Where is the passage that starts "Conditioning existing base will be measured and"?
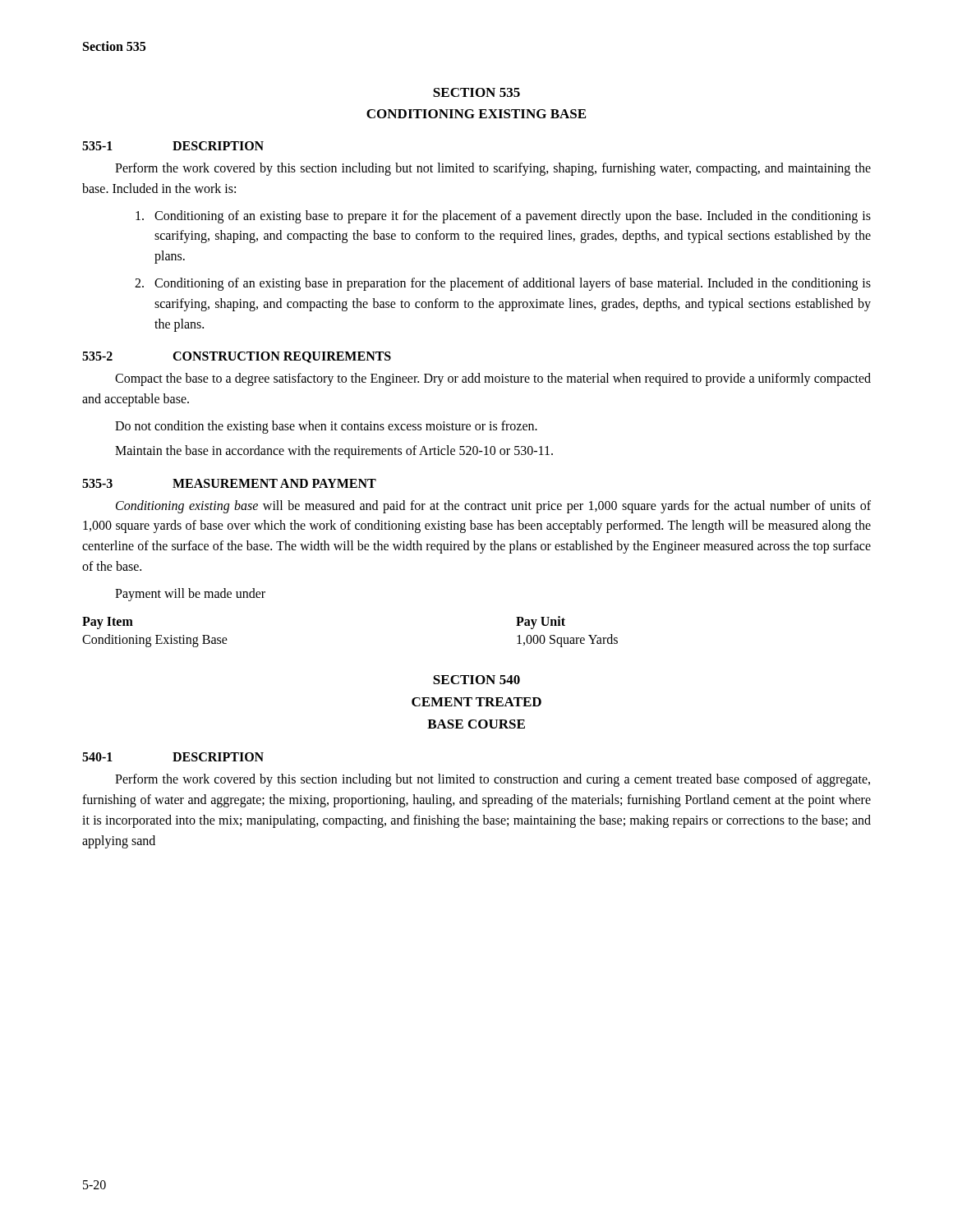 click(476, 536)
